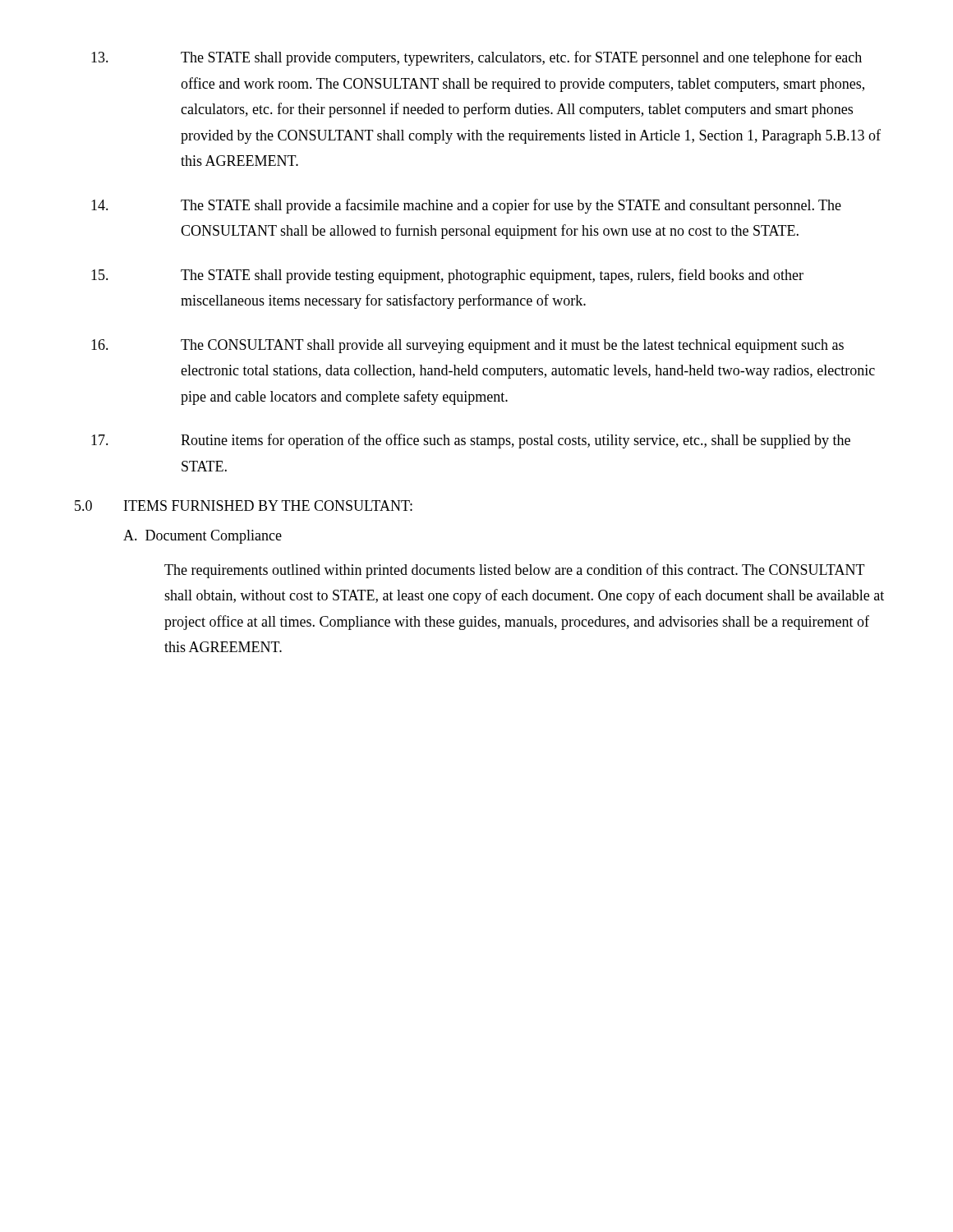Image resolution: width=953 pixels, height=1232 pixels.
Task: Locate the list item that reads "17. Routine items for operation of the"
Action: tap(481, 454)
